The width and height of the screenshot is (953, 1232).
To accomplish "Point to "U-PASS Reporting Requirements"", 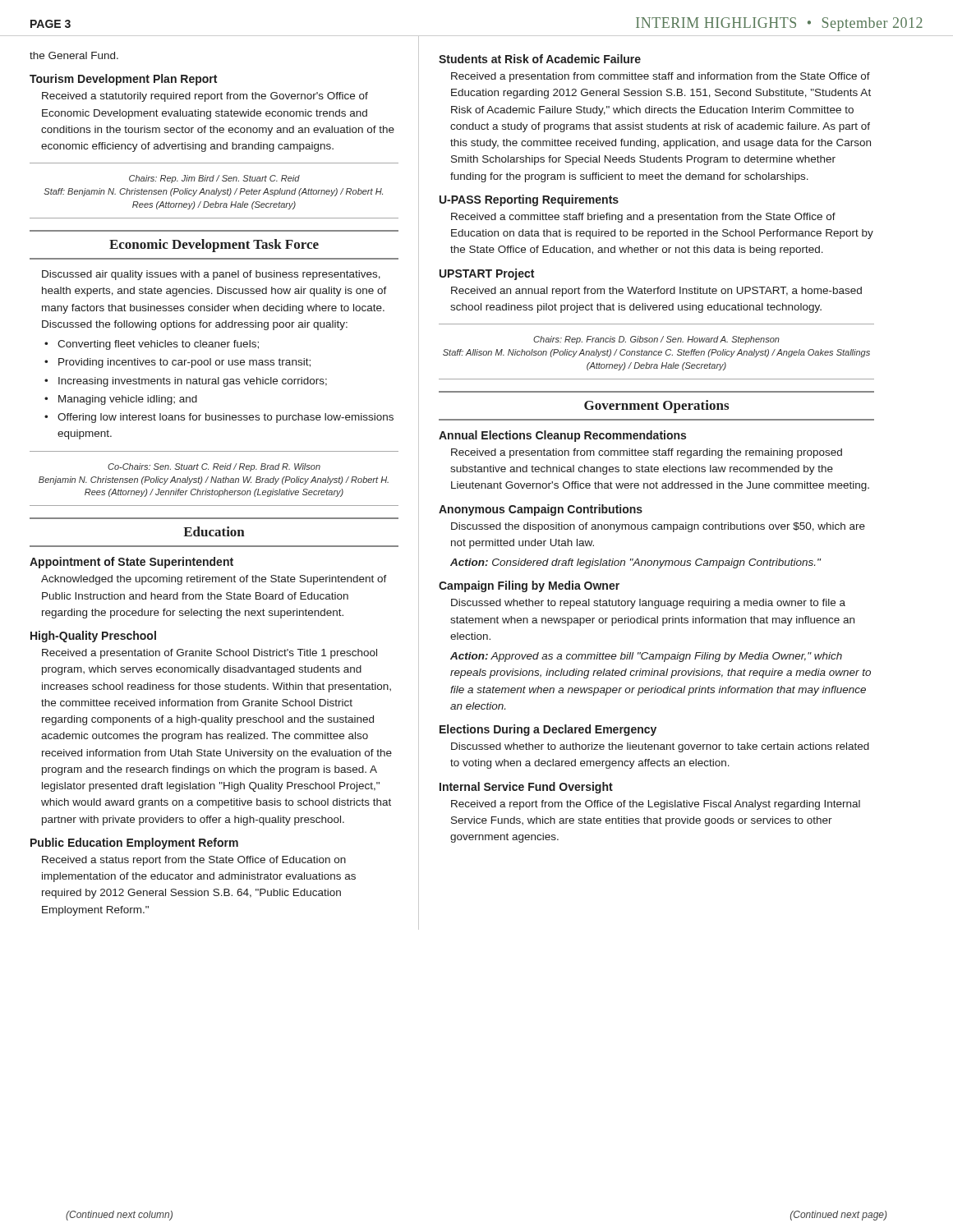I will point(529,199).
